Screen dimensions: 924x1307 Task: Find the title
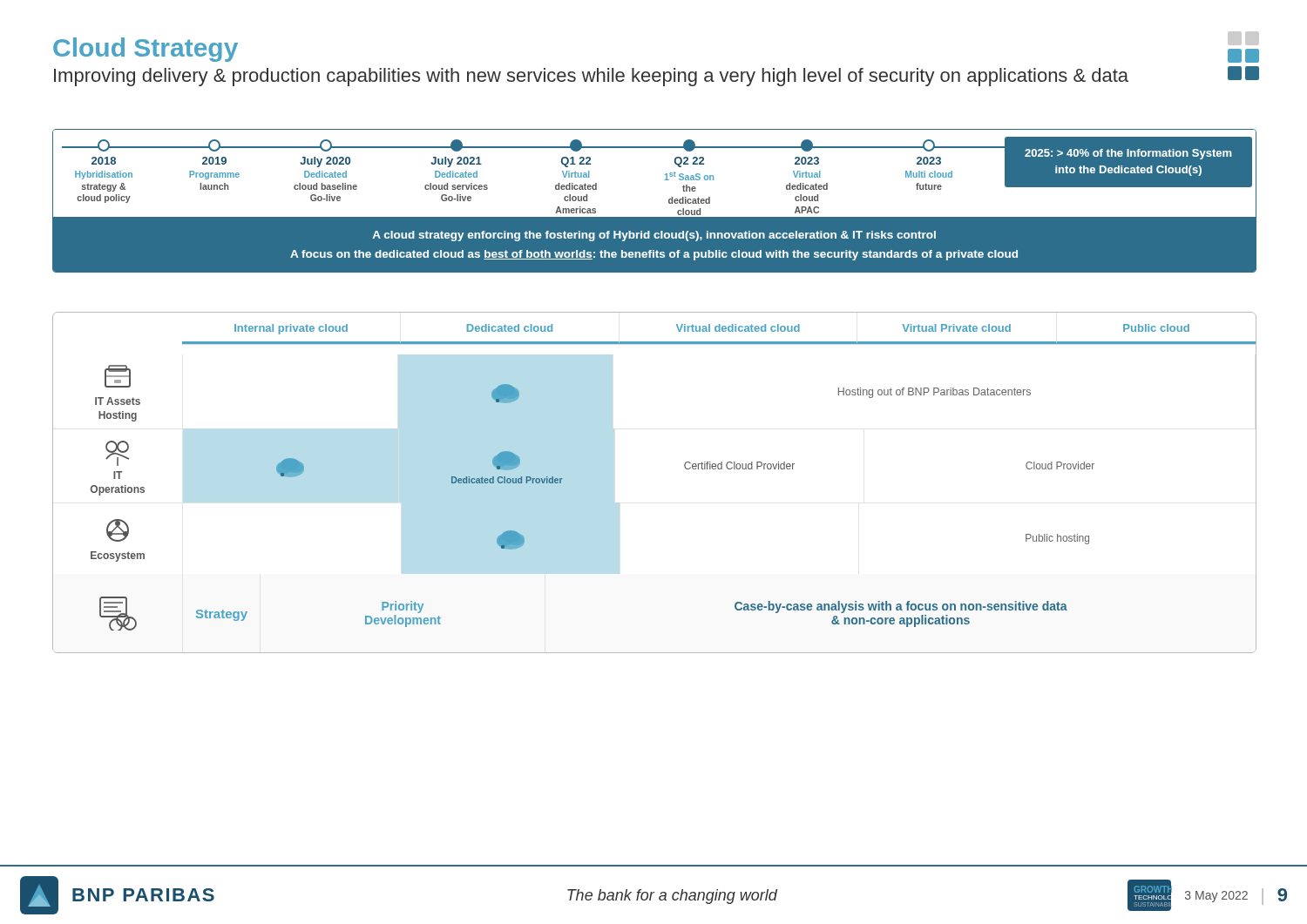pyautogui.click(x=145, y=48)
